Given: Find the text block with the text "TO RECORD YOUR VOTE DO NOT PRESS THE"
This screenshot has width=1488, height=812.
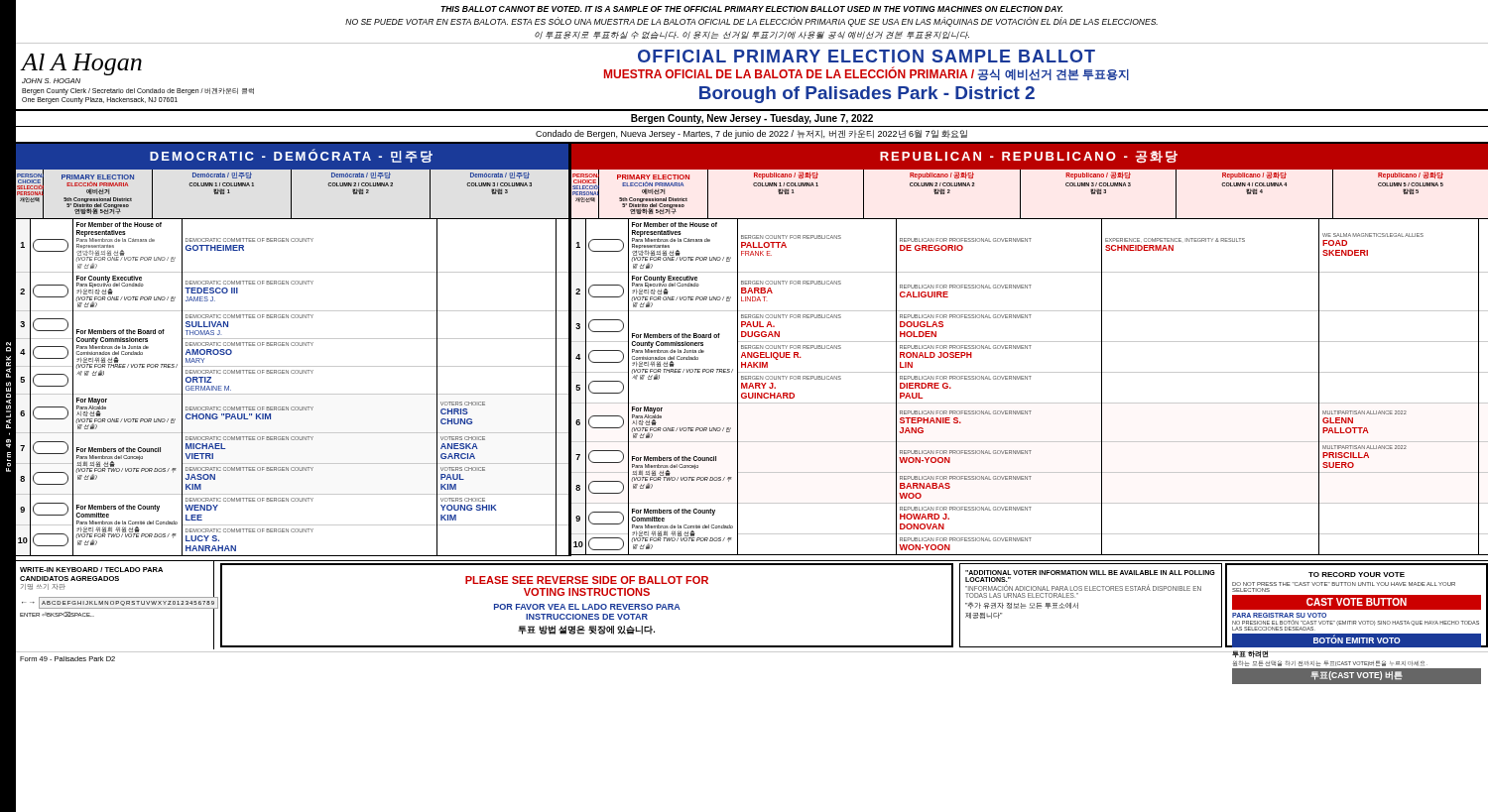Looking at the screenshot, I should (1357, 609).
